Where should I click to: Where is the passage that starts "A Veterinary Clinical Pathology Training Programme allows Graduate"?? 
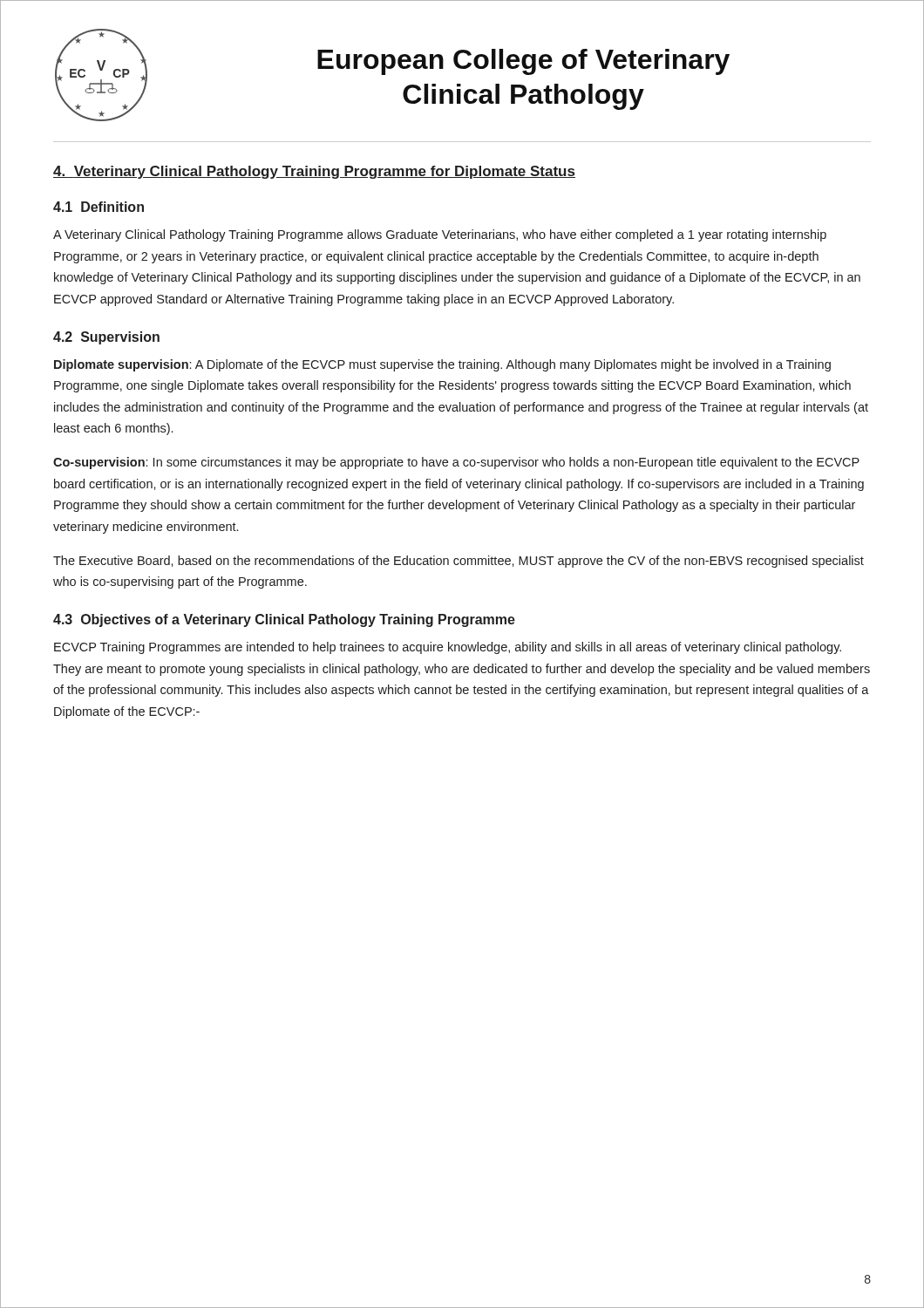tap(457, 267)
